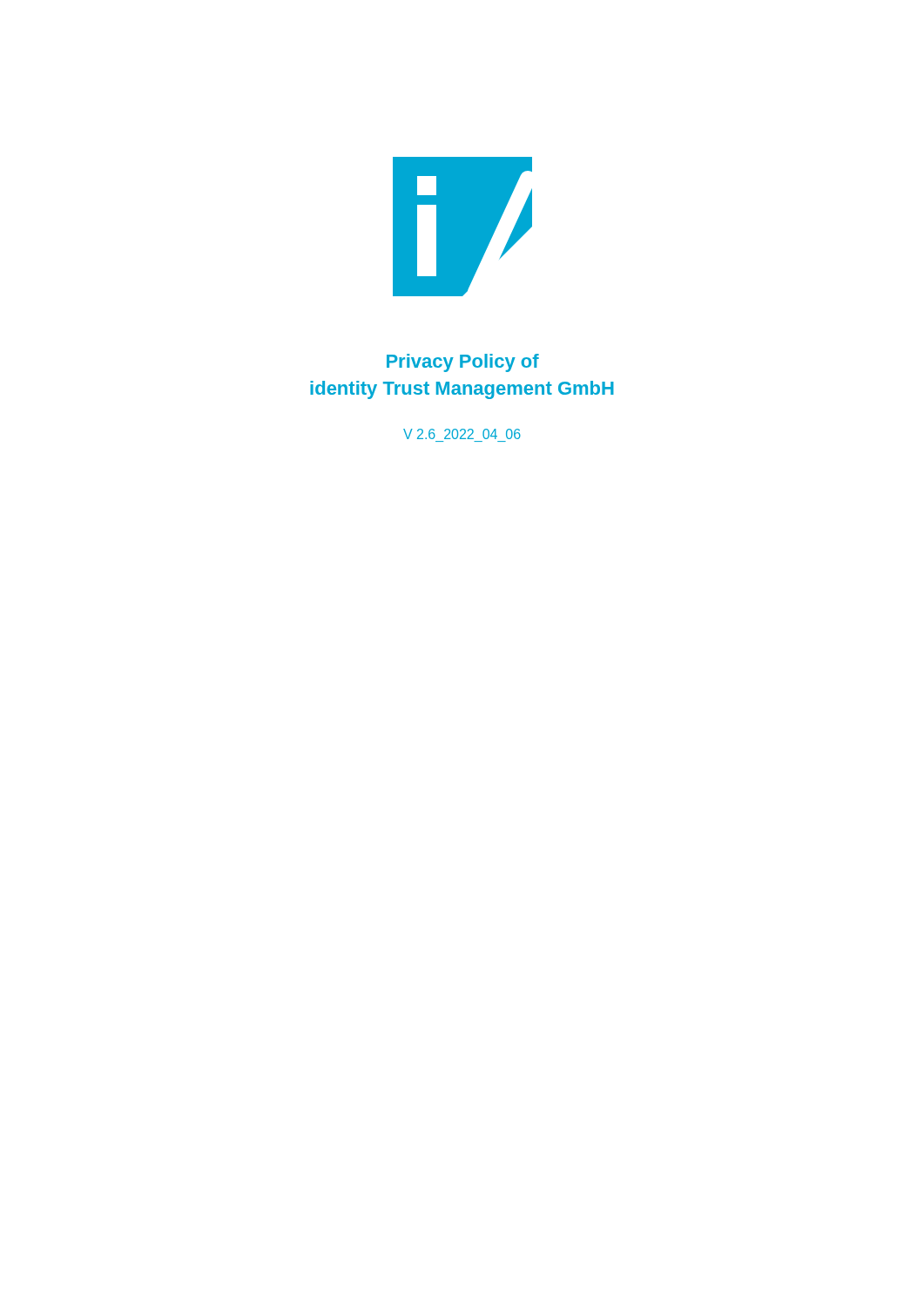Image resolution: width=924 pixels, height=1307 pixels.
Task: Point to "V 2.6_2022_04_06"
Action: click(462, 434)
